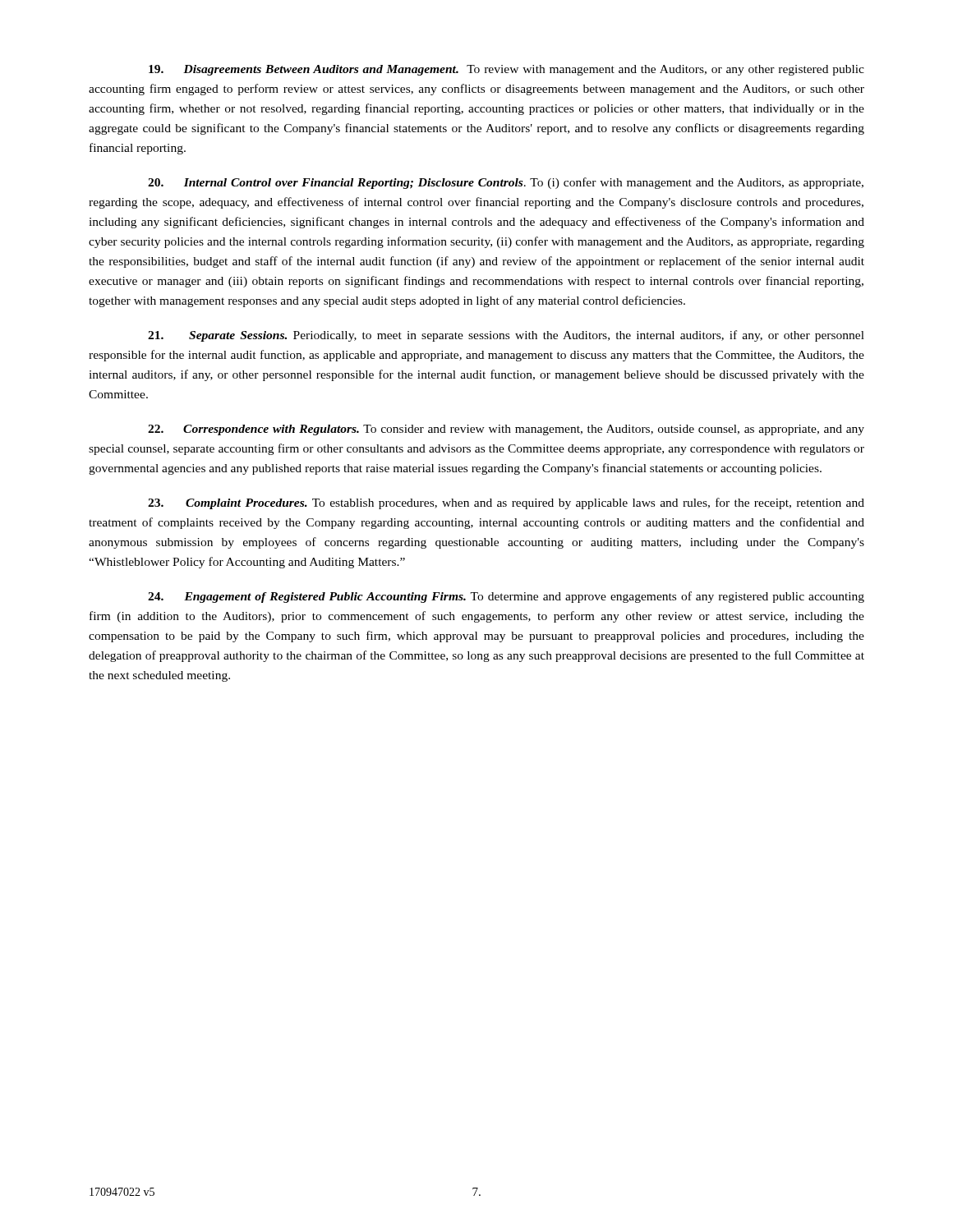Locate the text block with the text "Complaint Procedures. To establish procedures, when and"
The width and height of the screenshot is (953, 1232).
476,532
